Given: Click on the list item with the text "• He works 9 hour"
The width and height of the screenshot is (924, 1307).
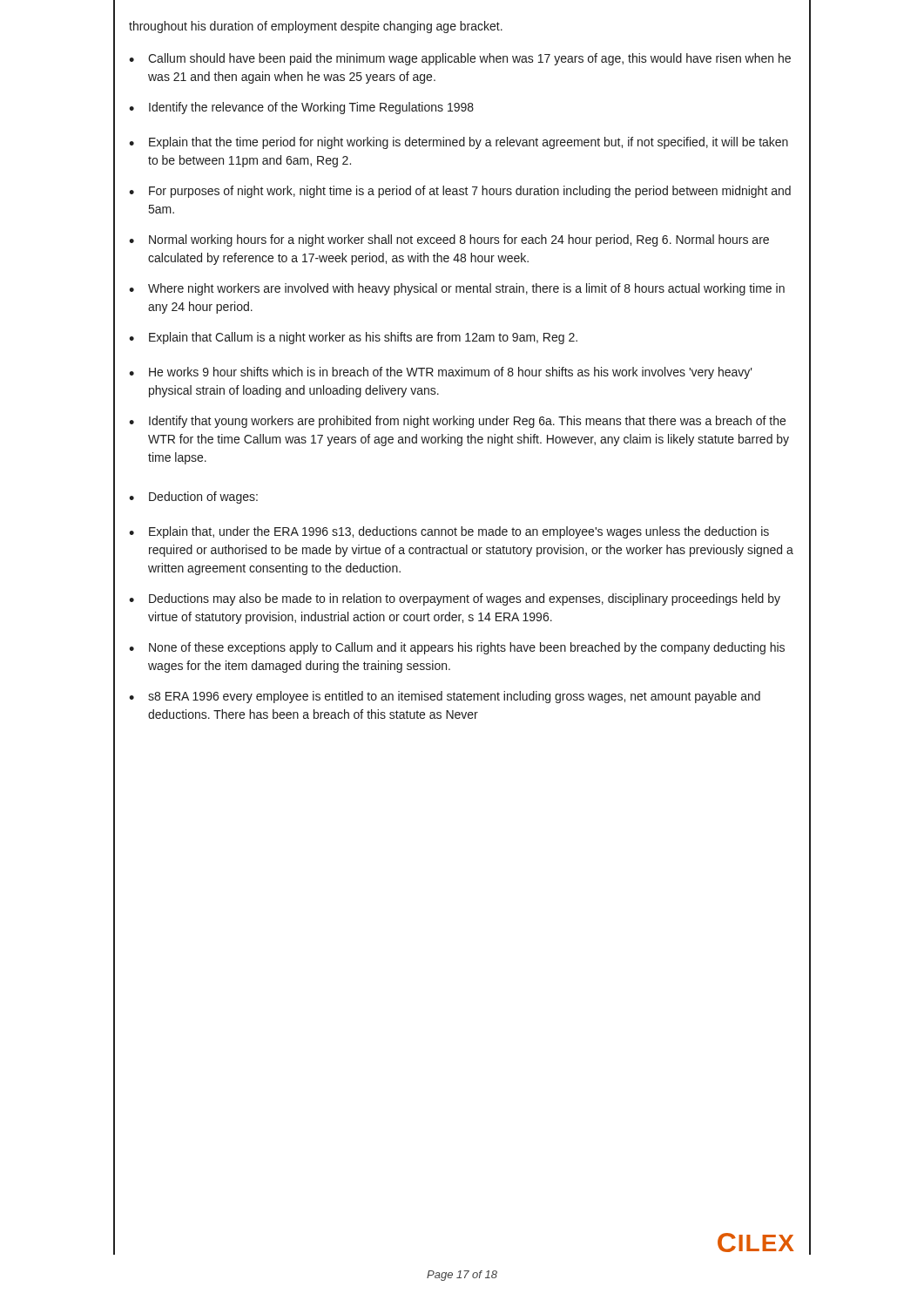Looking at the screenshot, I should tap(462, 382).
